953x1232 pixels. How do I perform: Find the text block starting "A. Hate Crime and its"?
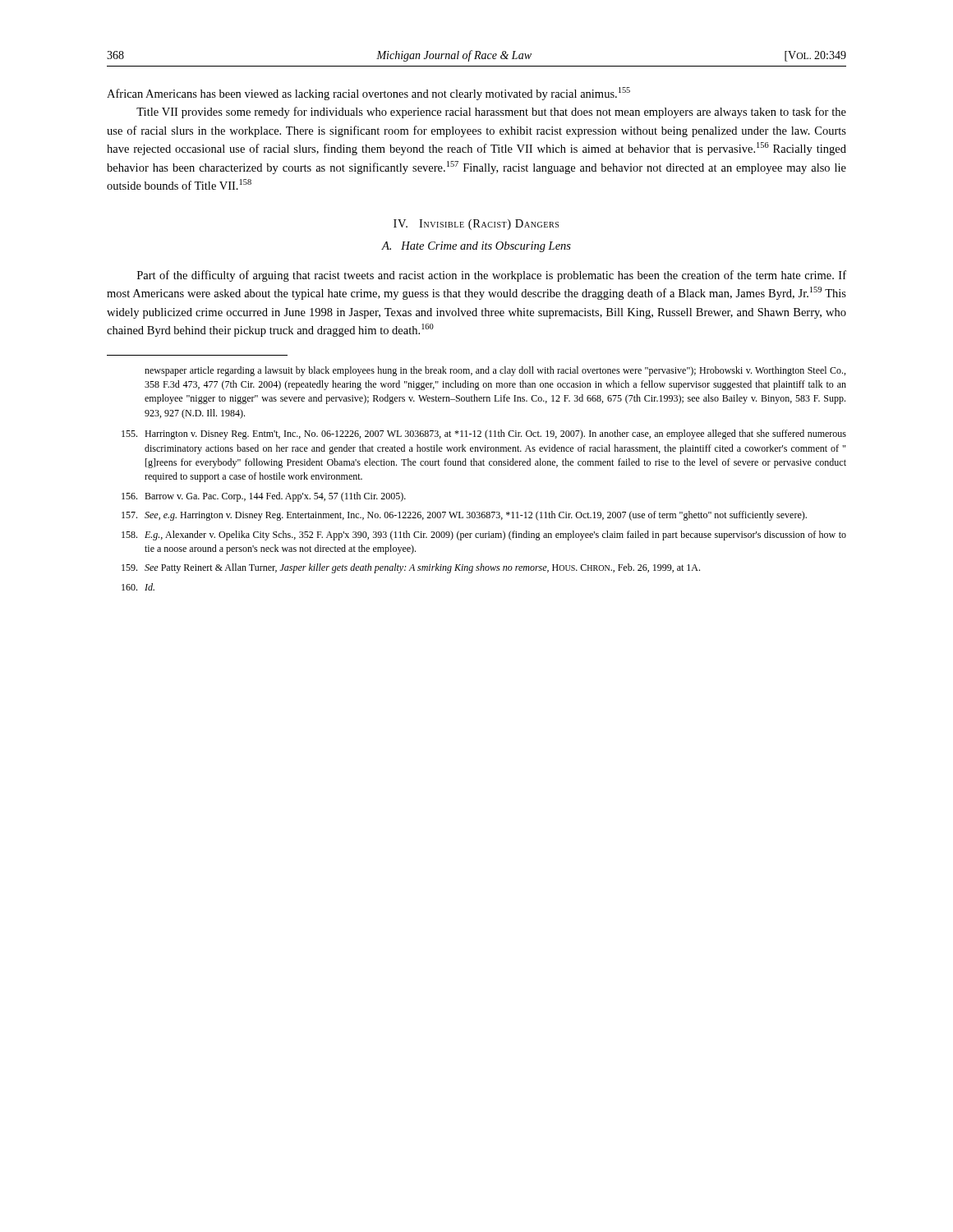pyautogui.click(x=476, y=245)
